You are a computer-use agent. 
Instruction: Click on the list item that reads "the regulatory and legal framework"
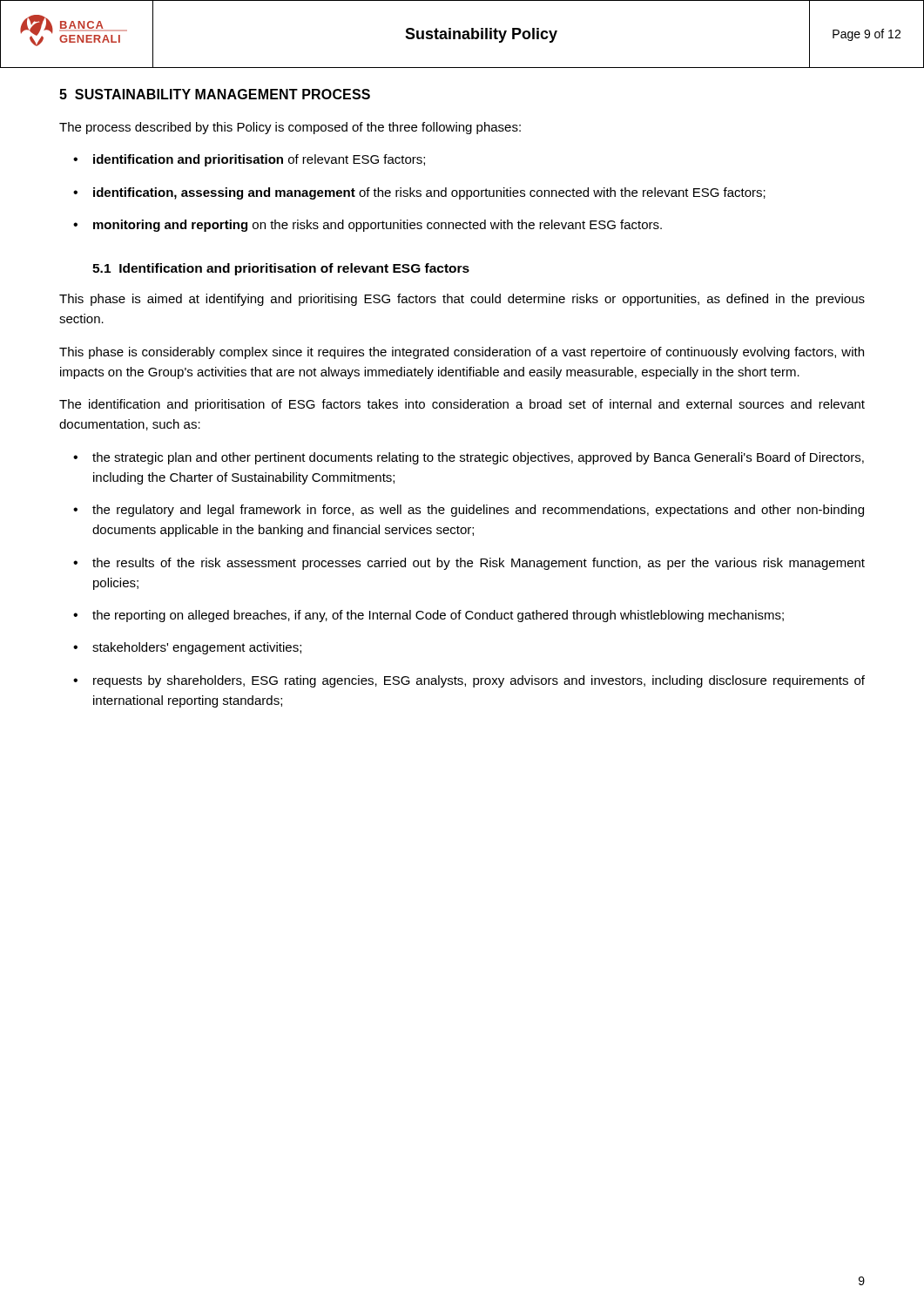pos(479,519)
